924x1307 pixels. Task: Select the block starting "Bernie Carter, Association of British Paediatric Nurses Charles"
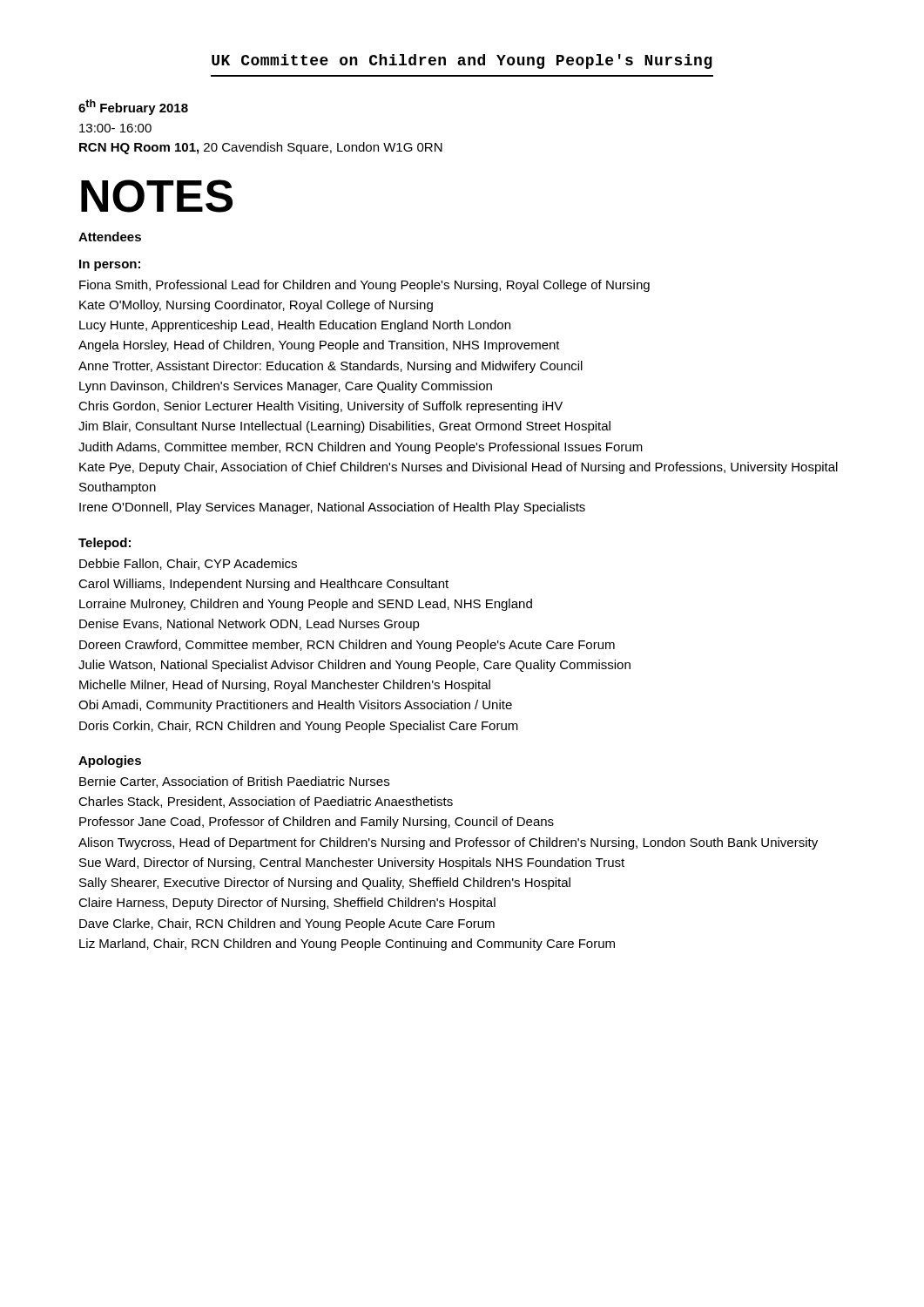click(x=462, y=862)
